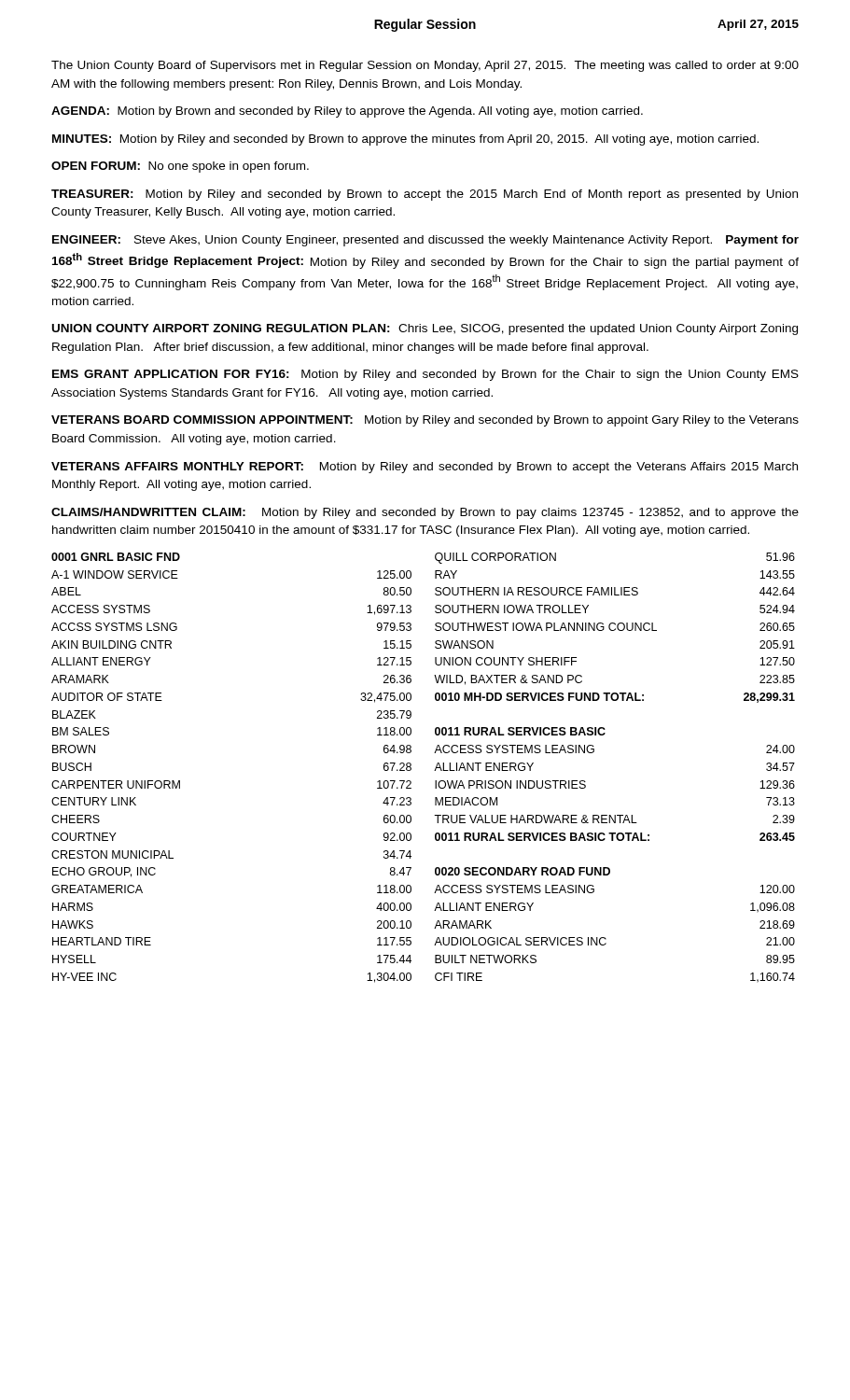Viewport: 850px width, 1400px height.
Task: Locate the text block with the text "EMS GRANT APPLICATION FOR FY16: Motion by"
Action: tap(425, 383)
